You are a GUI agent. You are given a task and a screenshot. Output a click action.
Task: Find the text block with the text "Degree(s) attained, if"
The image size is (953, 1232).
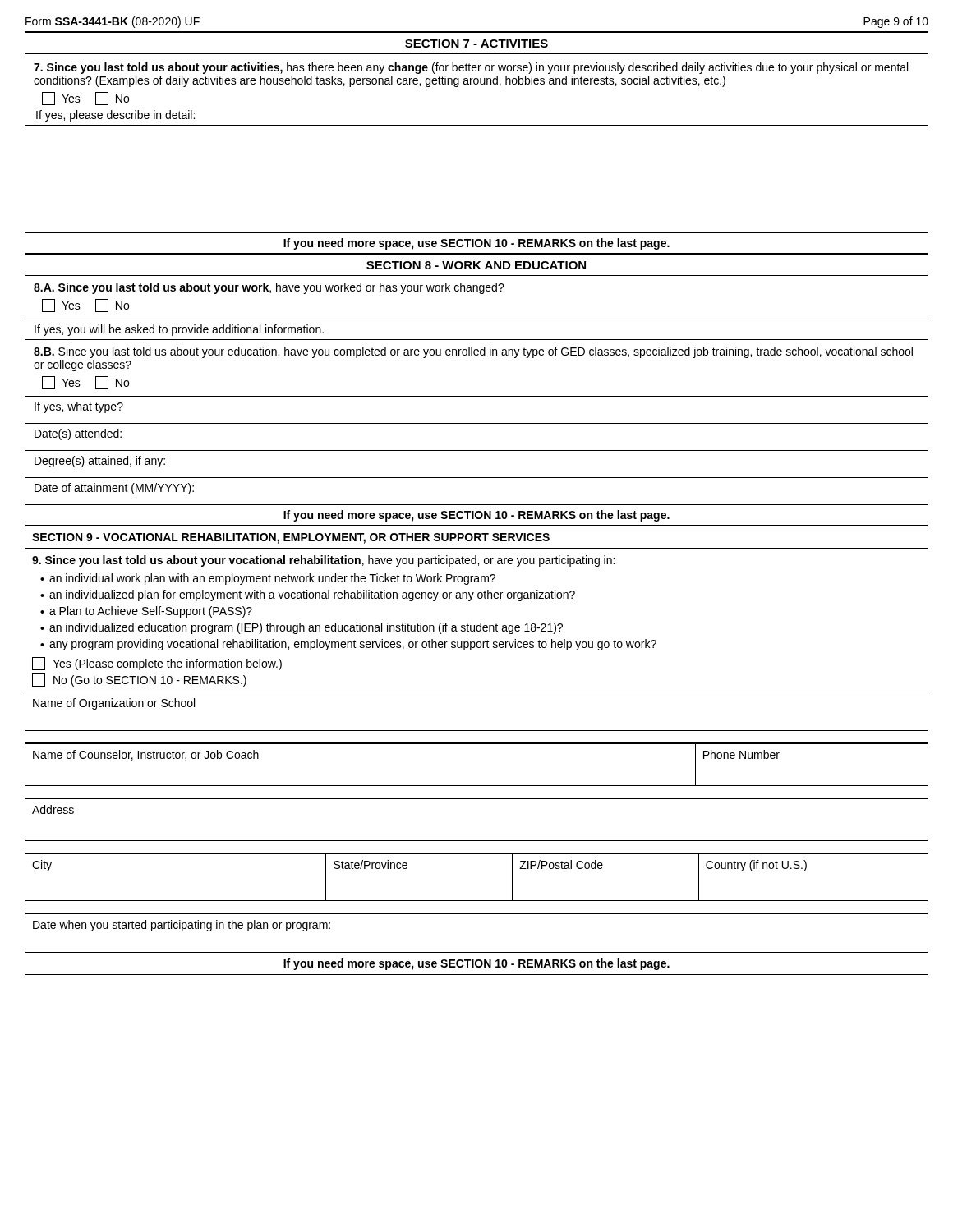pos(100,461)
